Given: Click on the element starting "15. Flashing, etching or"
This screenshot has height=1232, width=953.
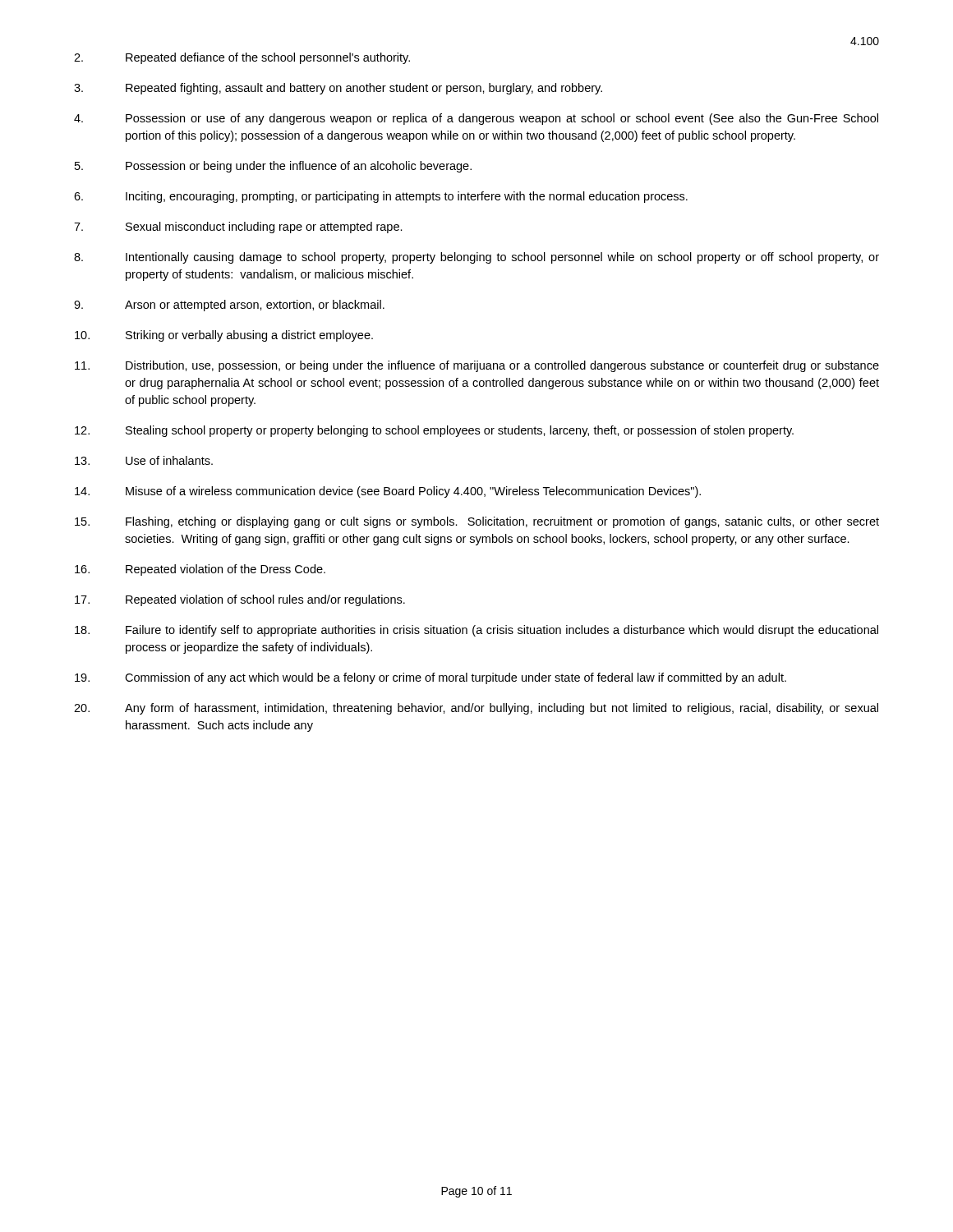Looking at the screenshot, I should coord(476,531).
